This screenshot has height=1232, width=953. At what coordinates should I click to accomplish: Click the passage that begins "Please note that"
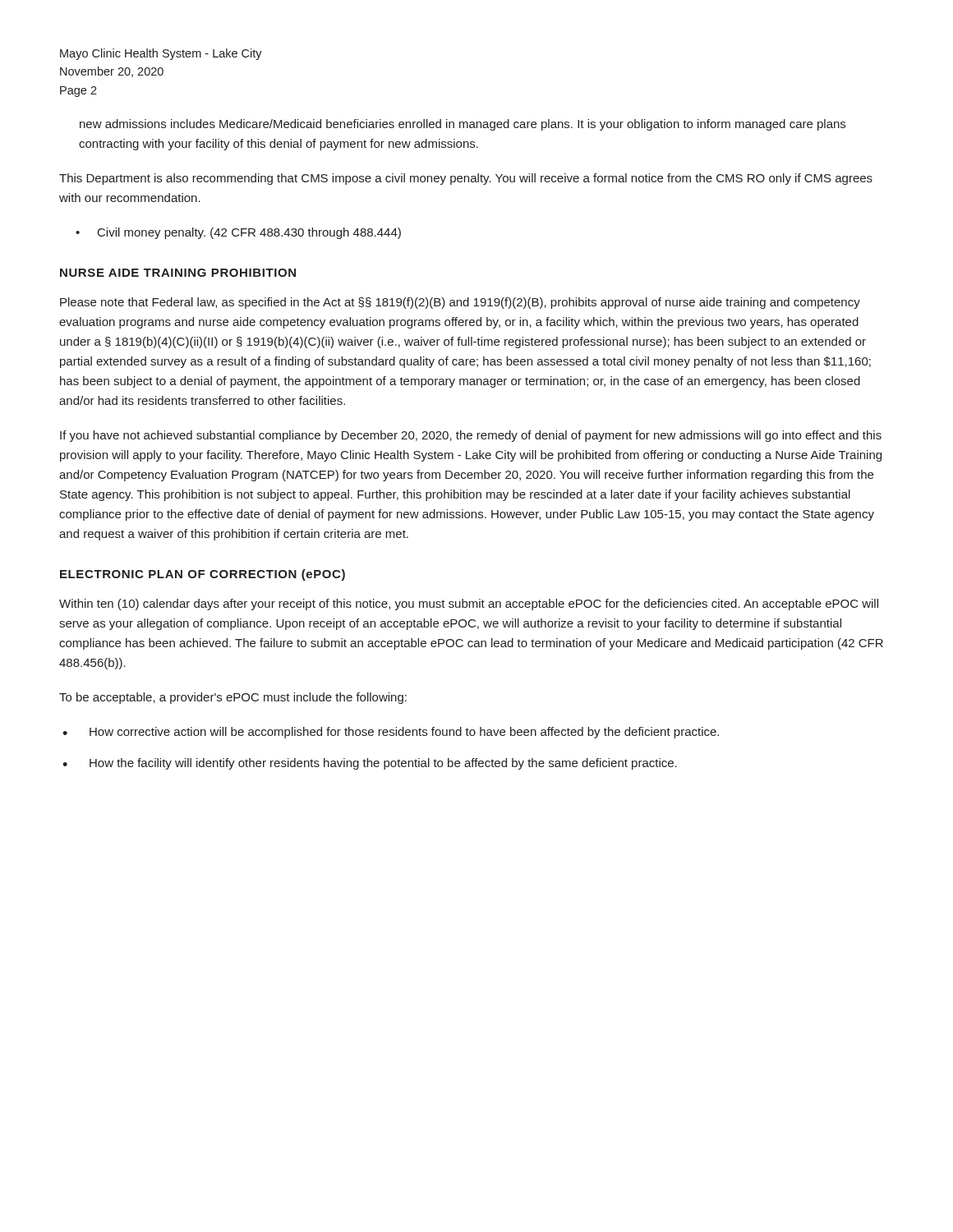click(465, 351)
